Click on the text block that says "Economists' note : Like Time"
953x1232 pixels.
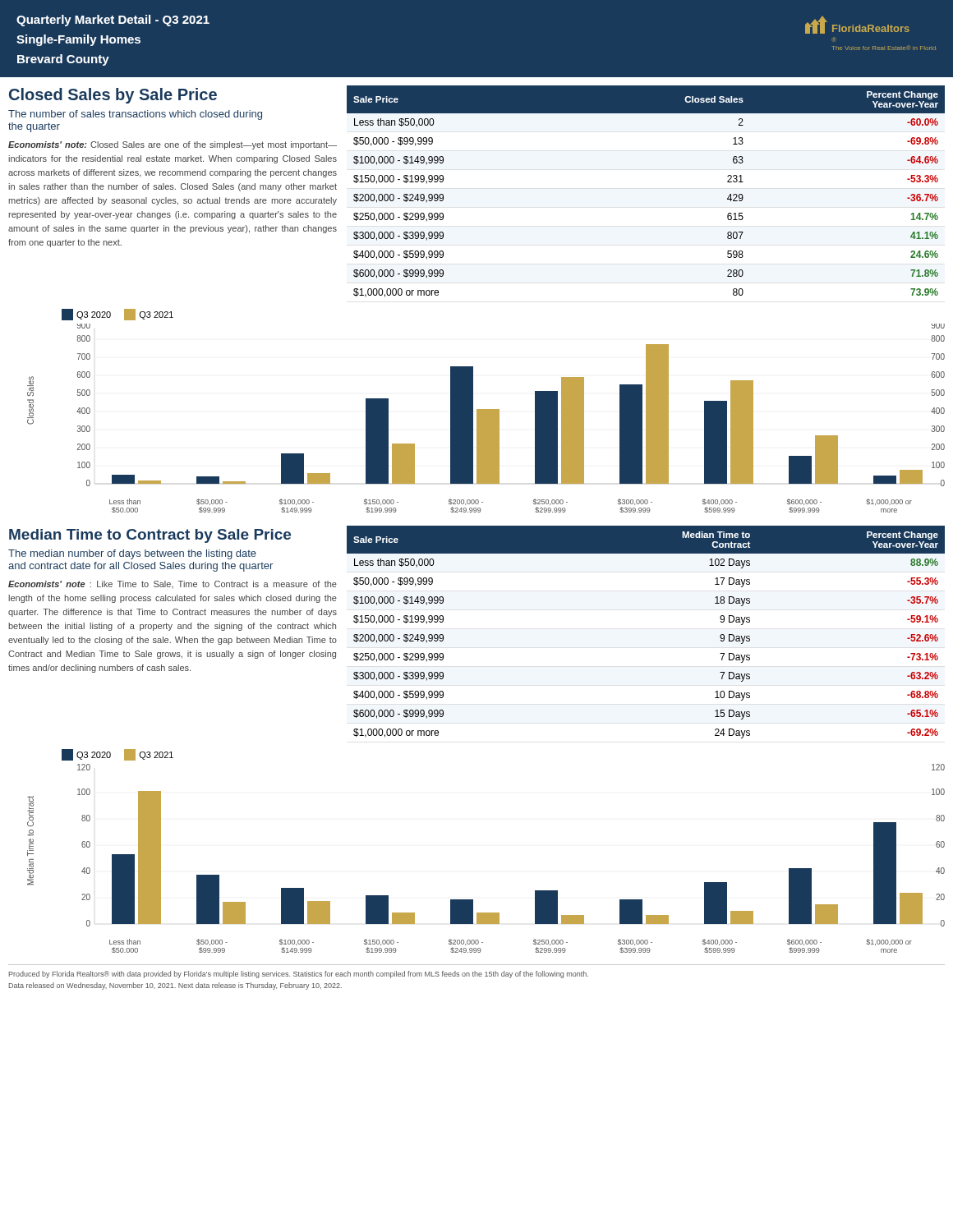pyautogui.click(x=172, y=626)
